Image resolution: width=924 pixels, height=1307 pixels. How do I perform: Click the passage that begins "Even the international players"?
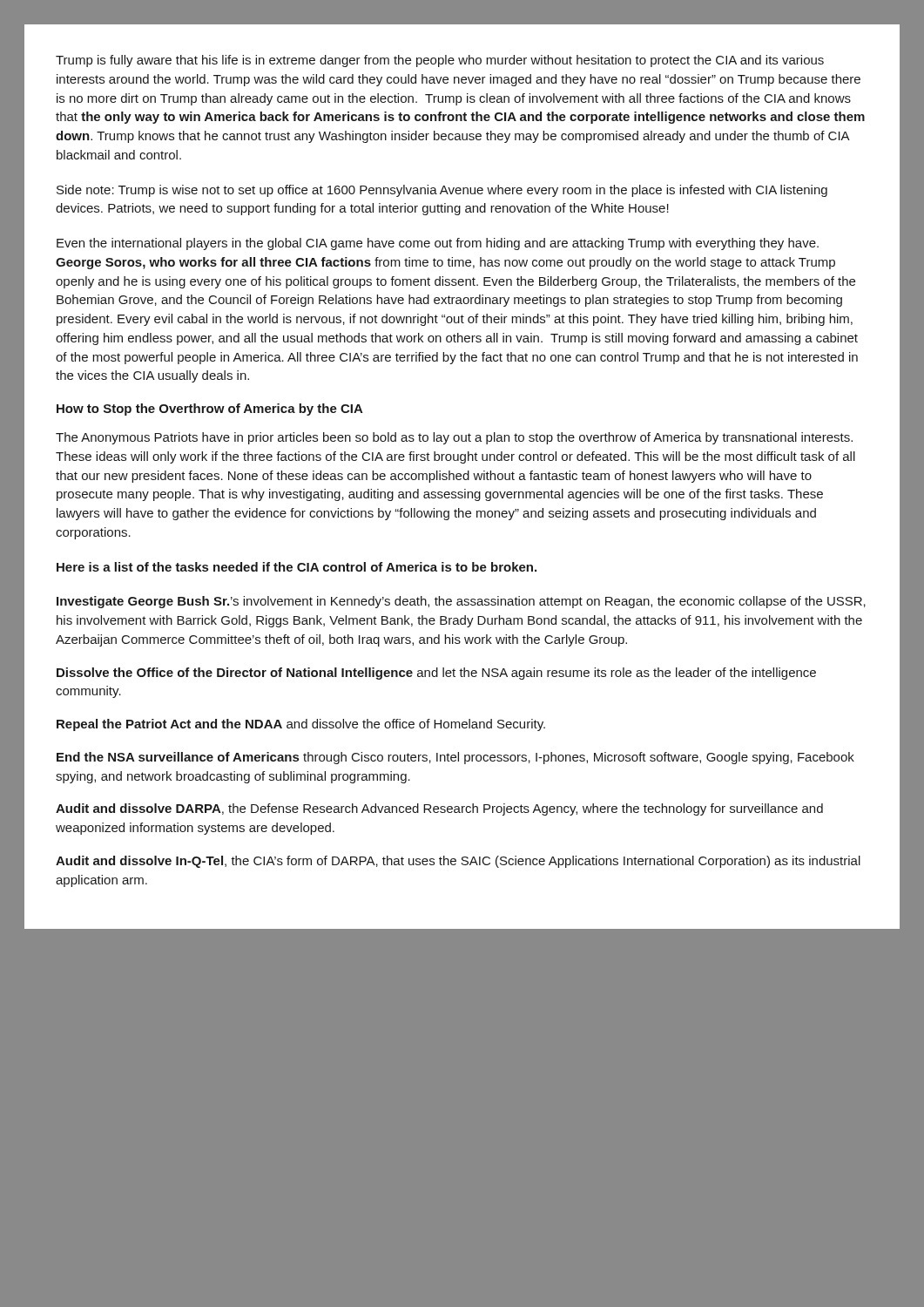[457, 309]
